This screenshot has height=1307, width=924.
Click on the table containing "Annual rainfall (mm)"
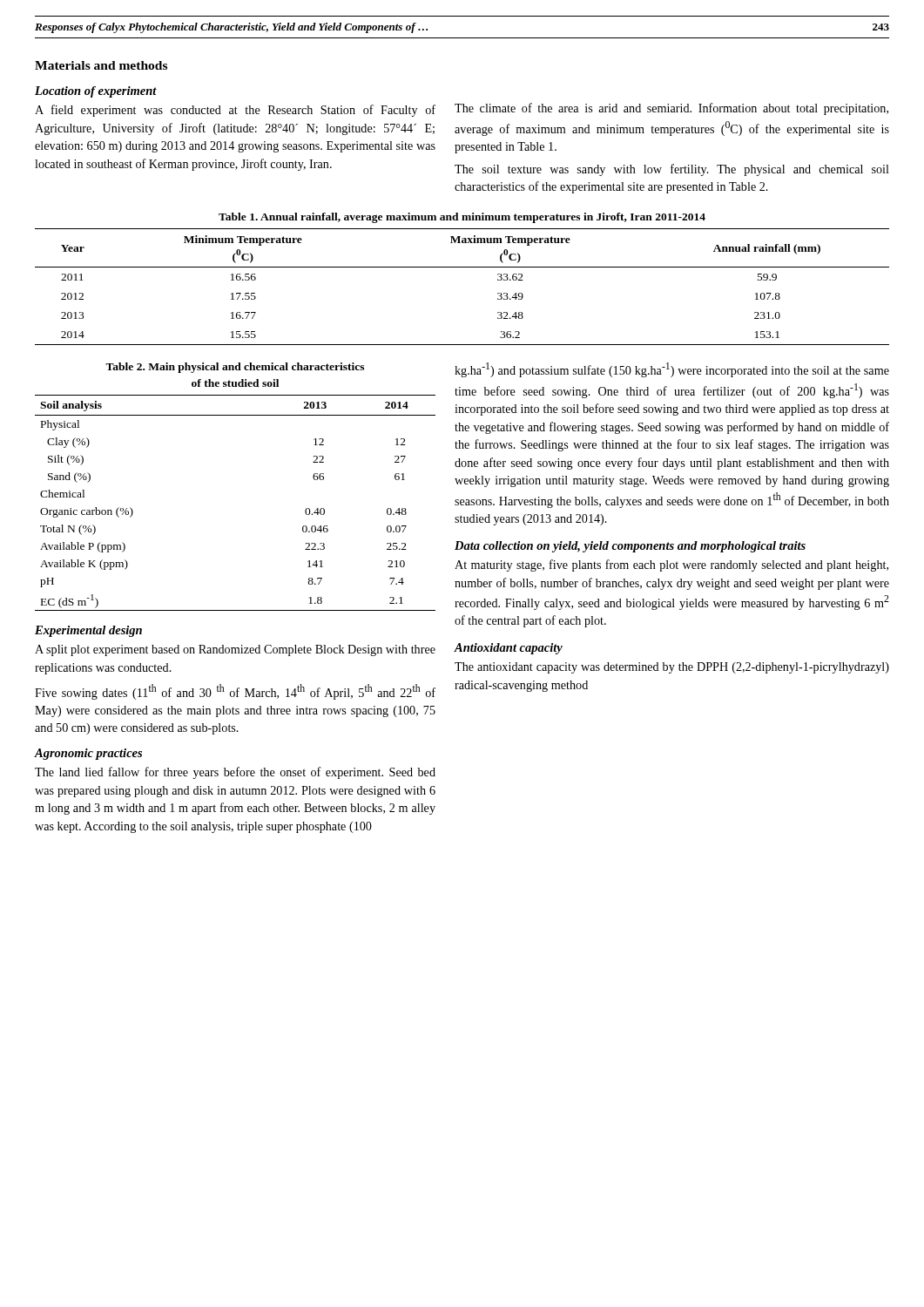point(462,287)
